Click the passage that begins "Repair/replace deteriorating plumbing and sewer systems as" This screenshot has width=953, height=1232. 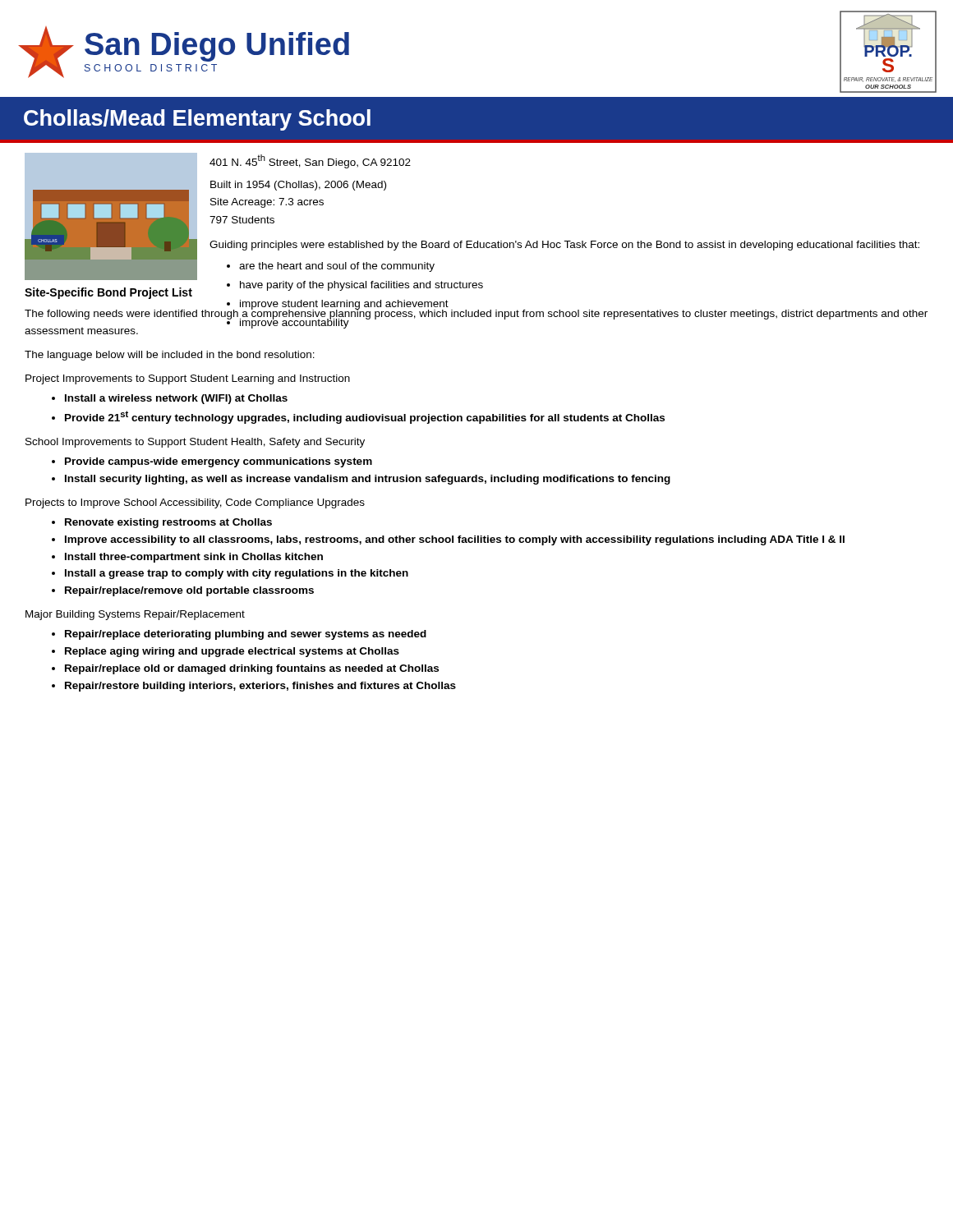[x=245, y=634]
